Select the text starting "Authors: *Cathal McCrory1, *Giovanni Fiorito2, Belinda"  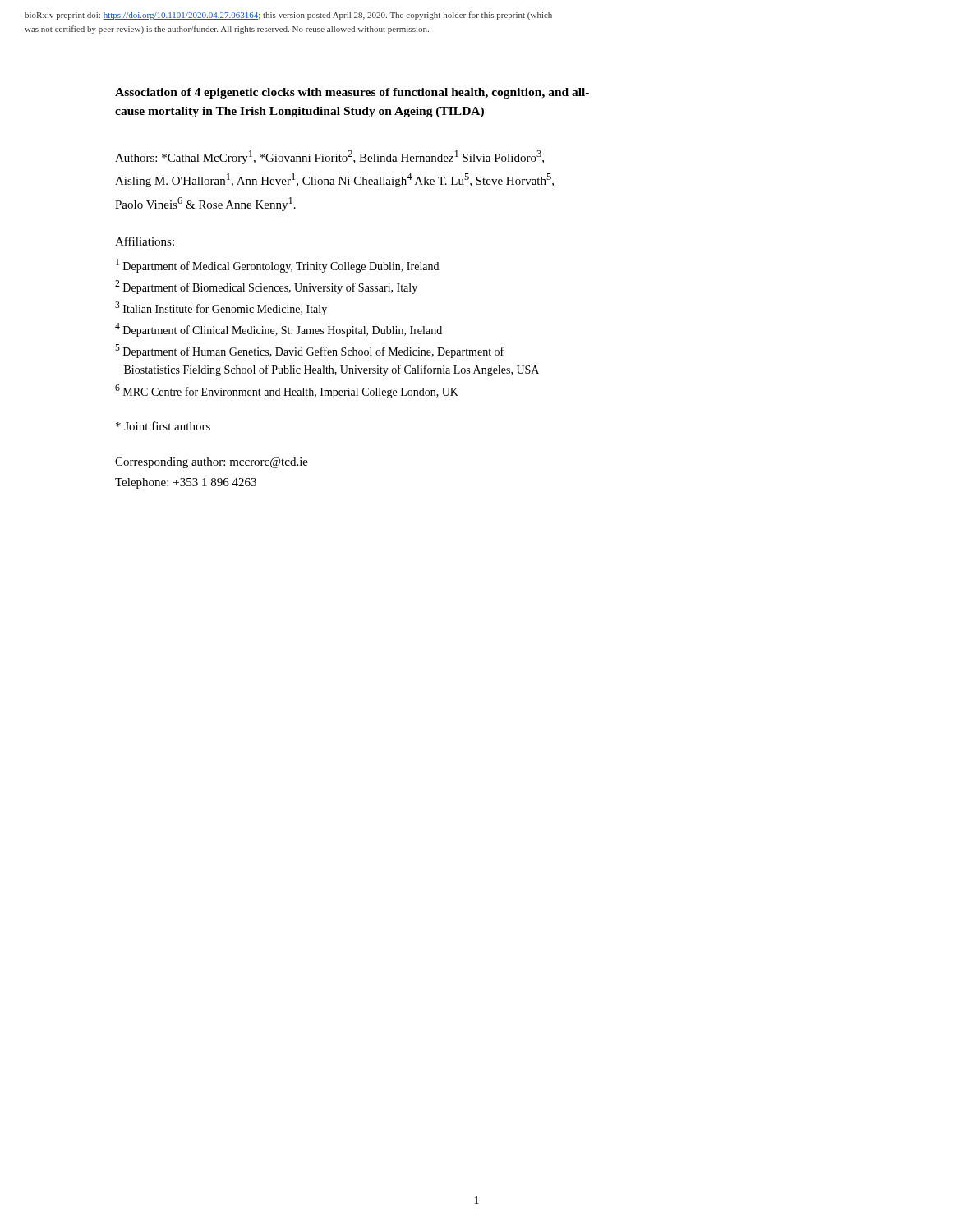pos(335,179)
